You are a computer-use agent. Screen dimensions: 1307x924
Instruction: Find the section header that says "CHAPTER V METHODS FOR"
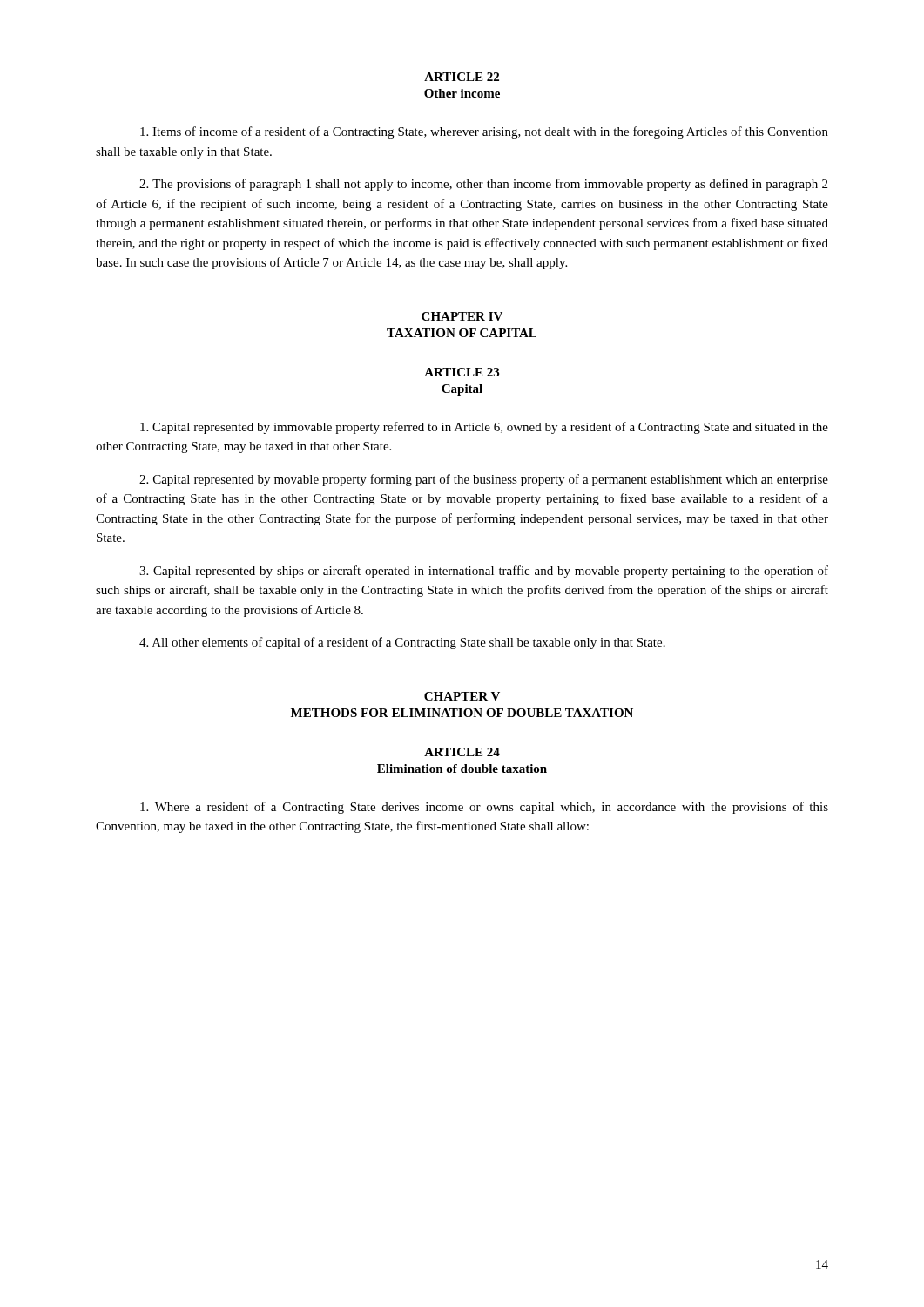[x=462, y=704]
